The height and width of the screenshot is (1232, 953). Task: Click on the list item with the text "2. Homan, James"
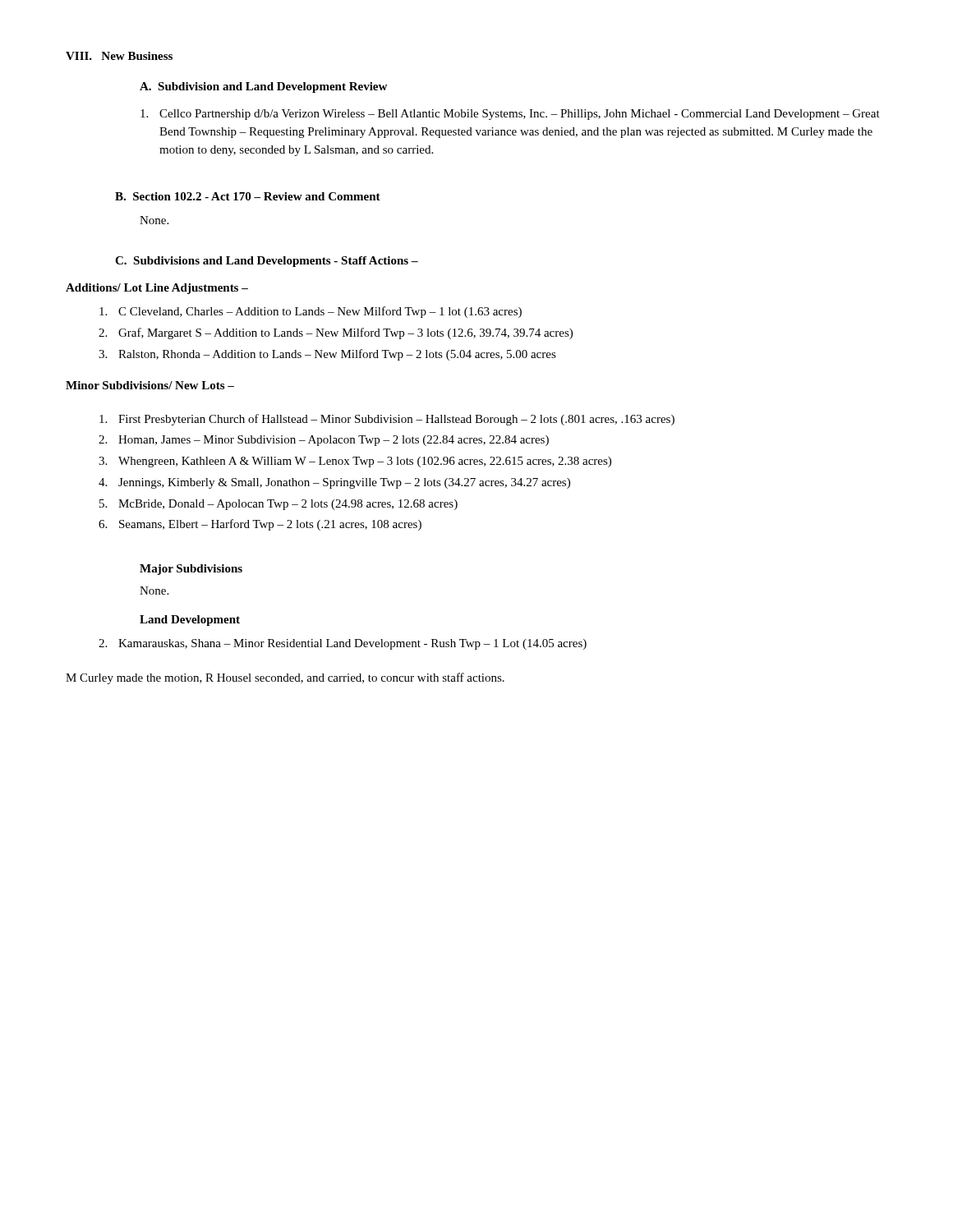pyautogui.click(x=324, y=440)
